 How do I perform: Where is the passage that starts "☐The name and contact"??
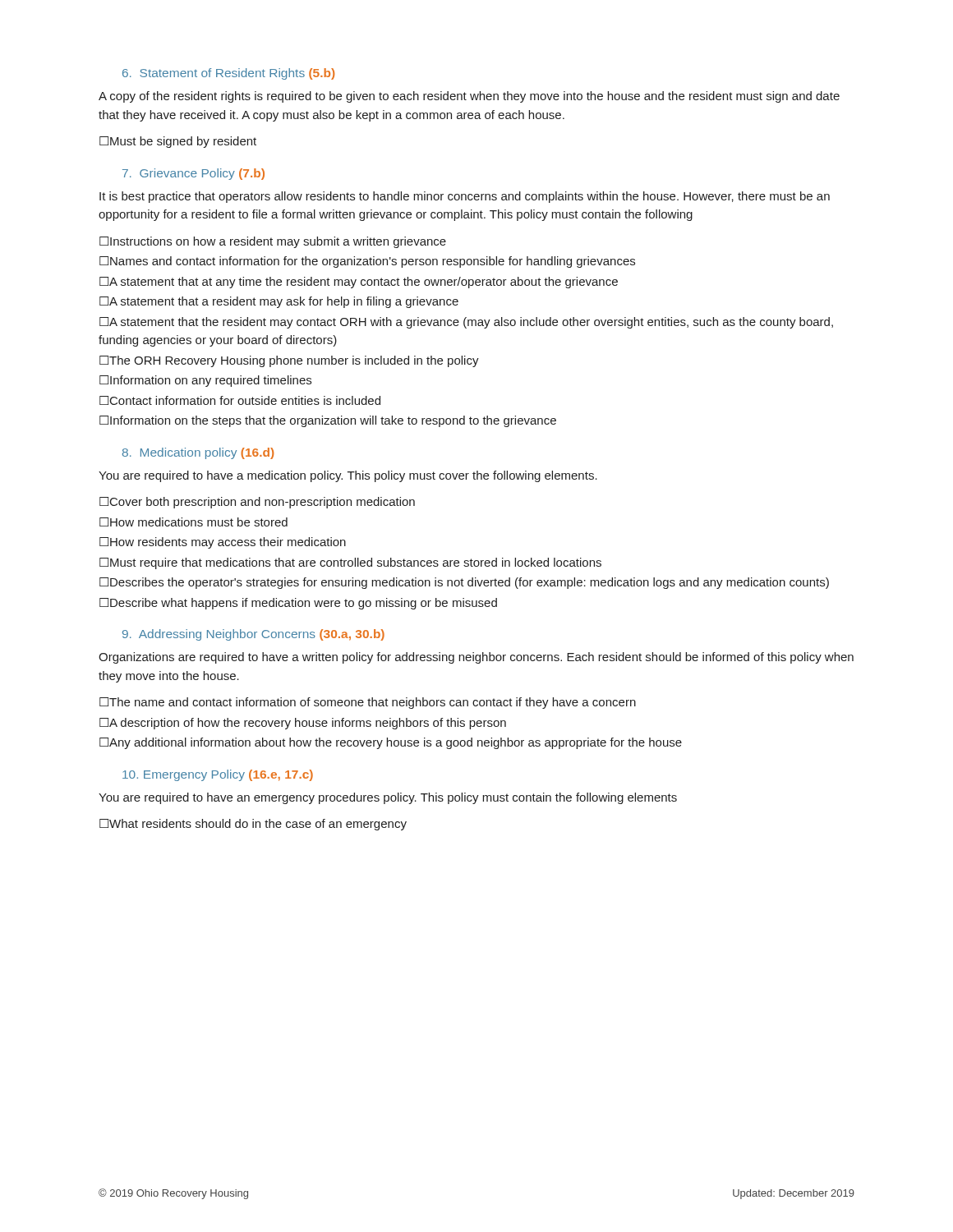(x=367, y=702)
